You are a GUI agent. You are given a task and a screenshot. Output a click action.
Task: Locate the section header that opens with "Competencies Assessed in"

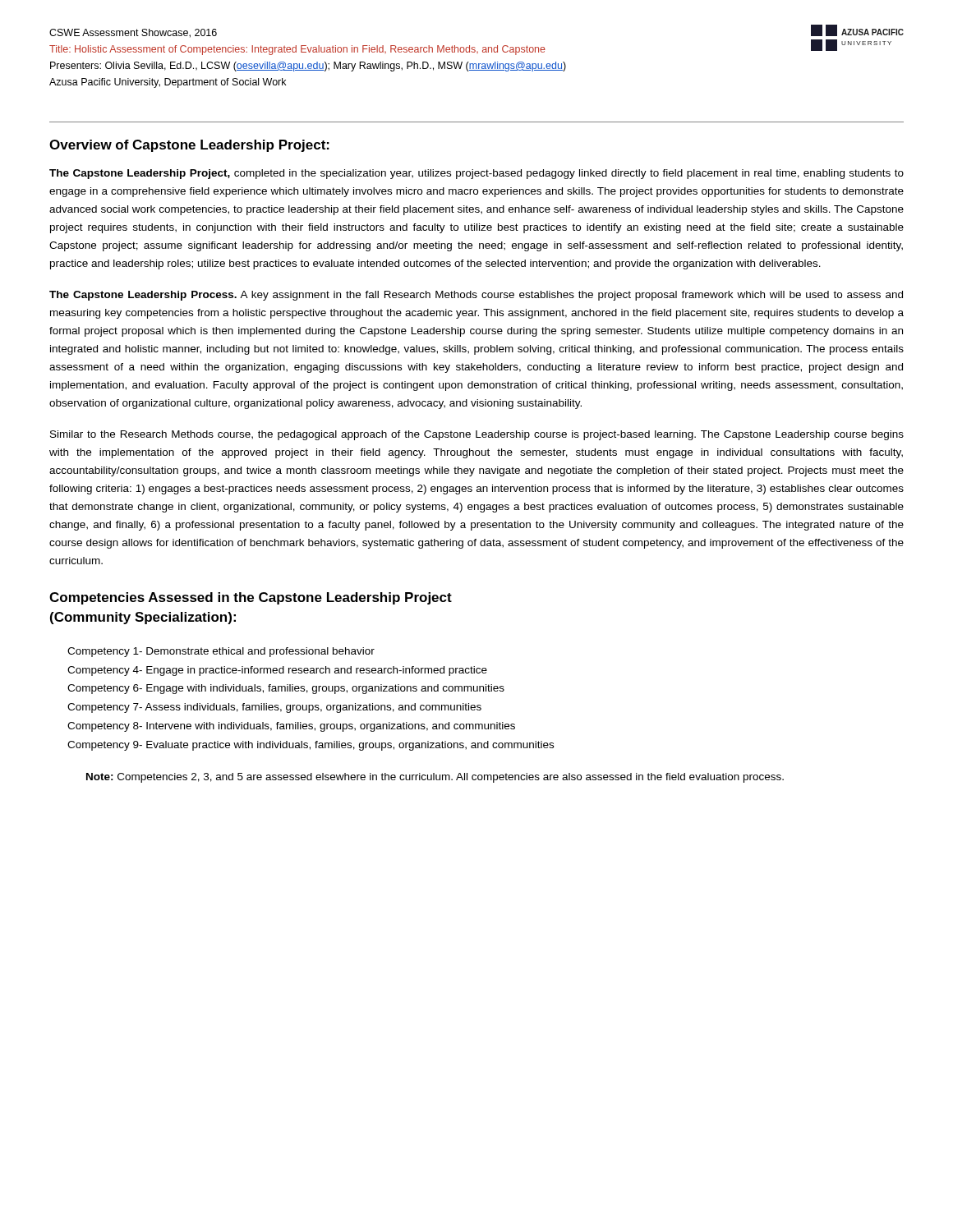(x=250, y=607)
